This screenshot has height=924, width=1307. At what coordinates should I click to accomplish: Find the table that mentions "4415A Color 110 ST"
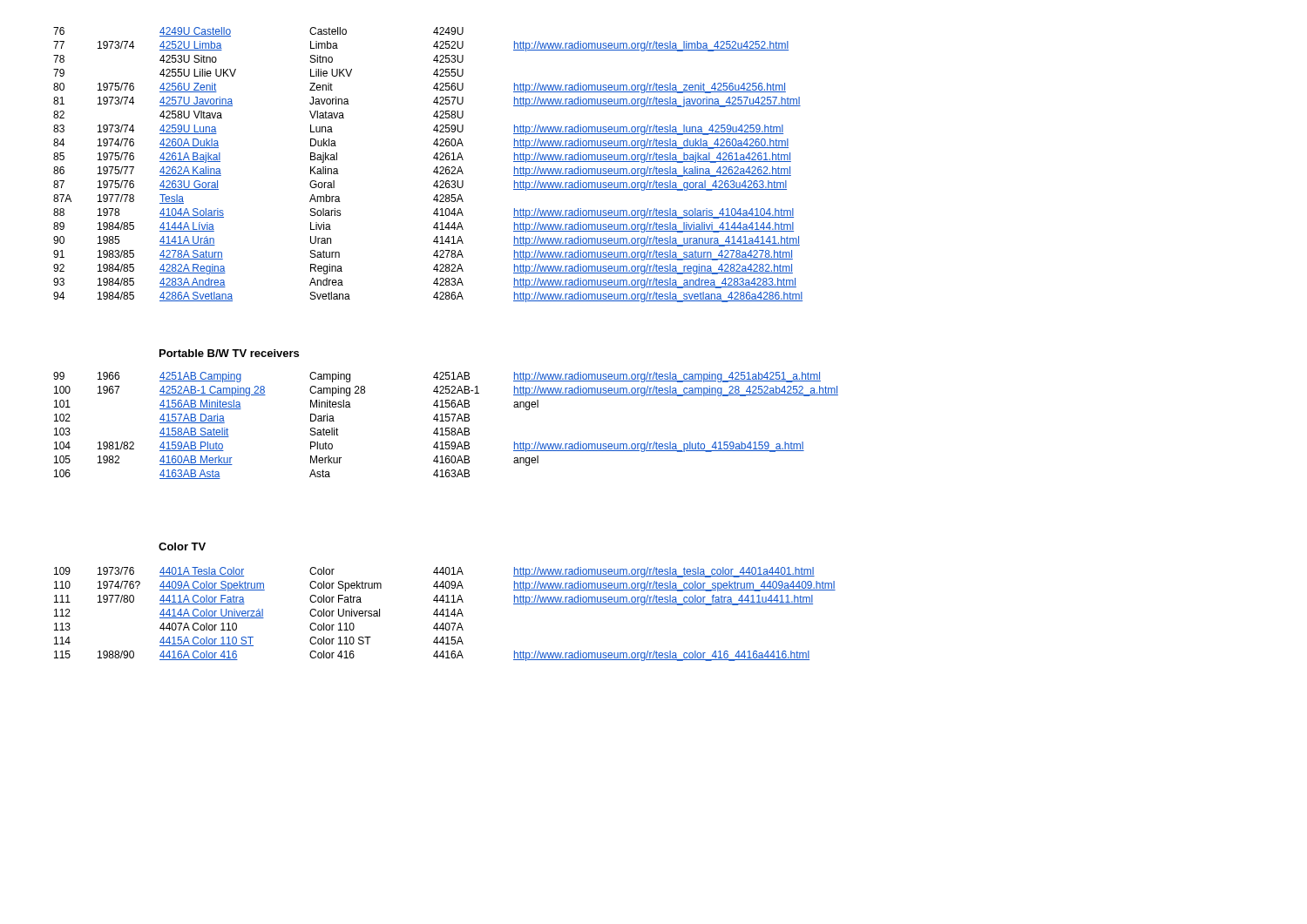tap(444, 613)
